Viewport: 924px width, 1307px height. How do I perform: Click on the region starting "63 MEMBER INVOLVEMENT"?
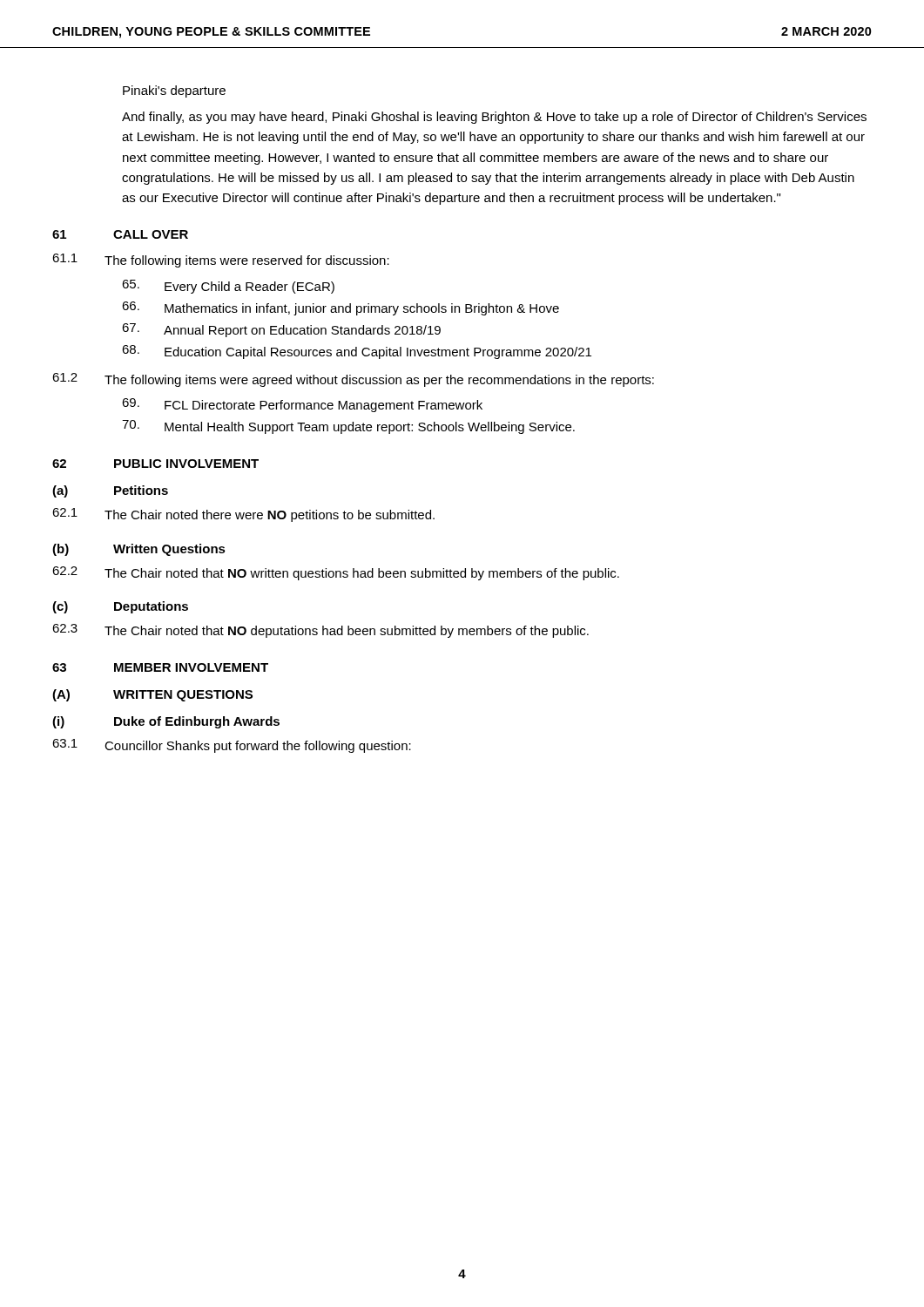pos(160,667)
